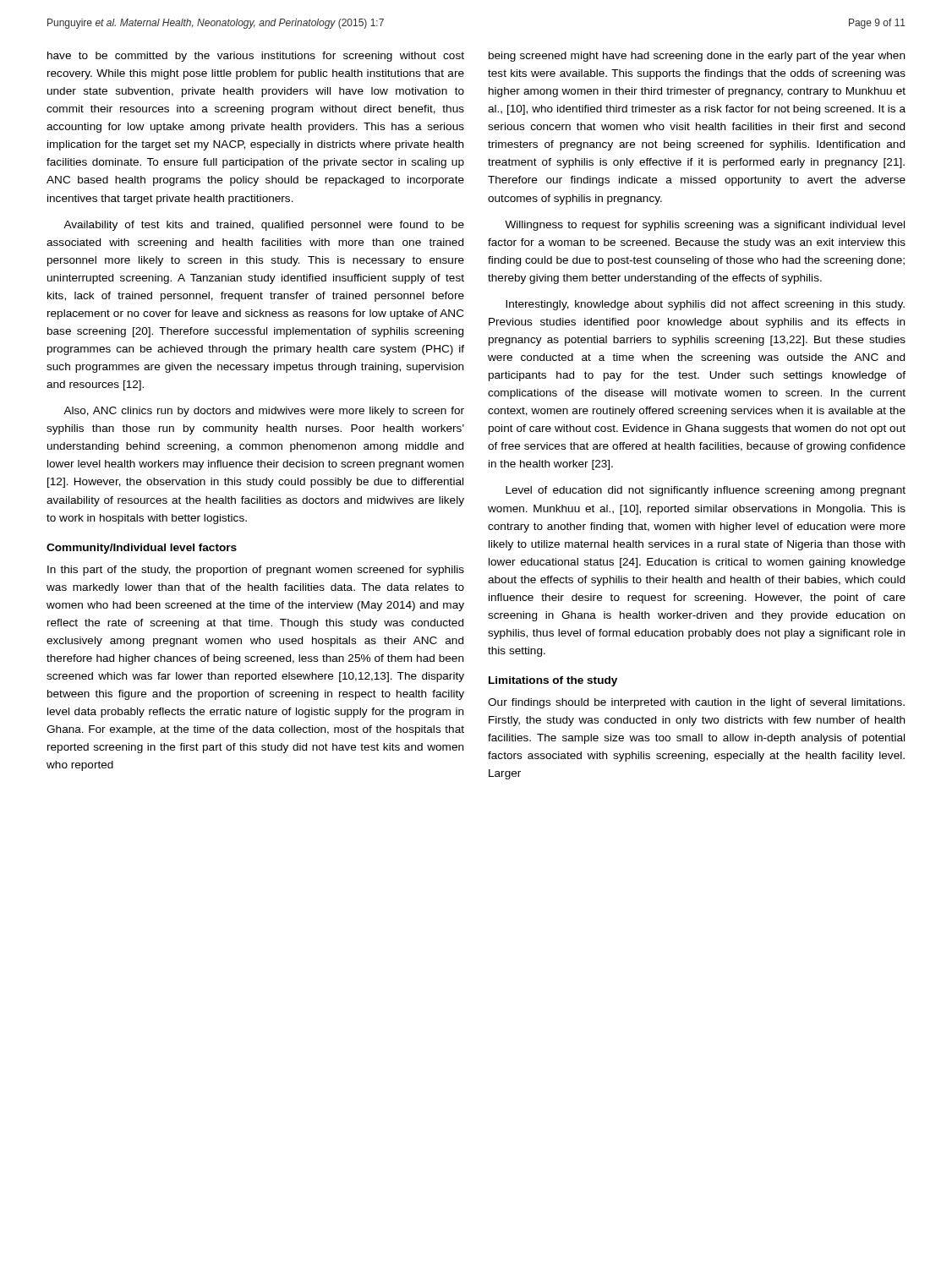The image size is (952, 1268).
Task: Select the text block starting "Availability of test kits and trained, qualified personnel"
Action: pyautogui.click(x=255, y=304)
